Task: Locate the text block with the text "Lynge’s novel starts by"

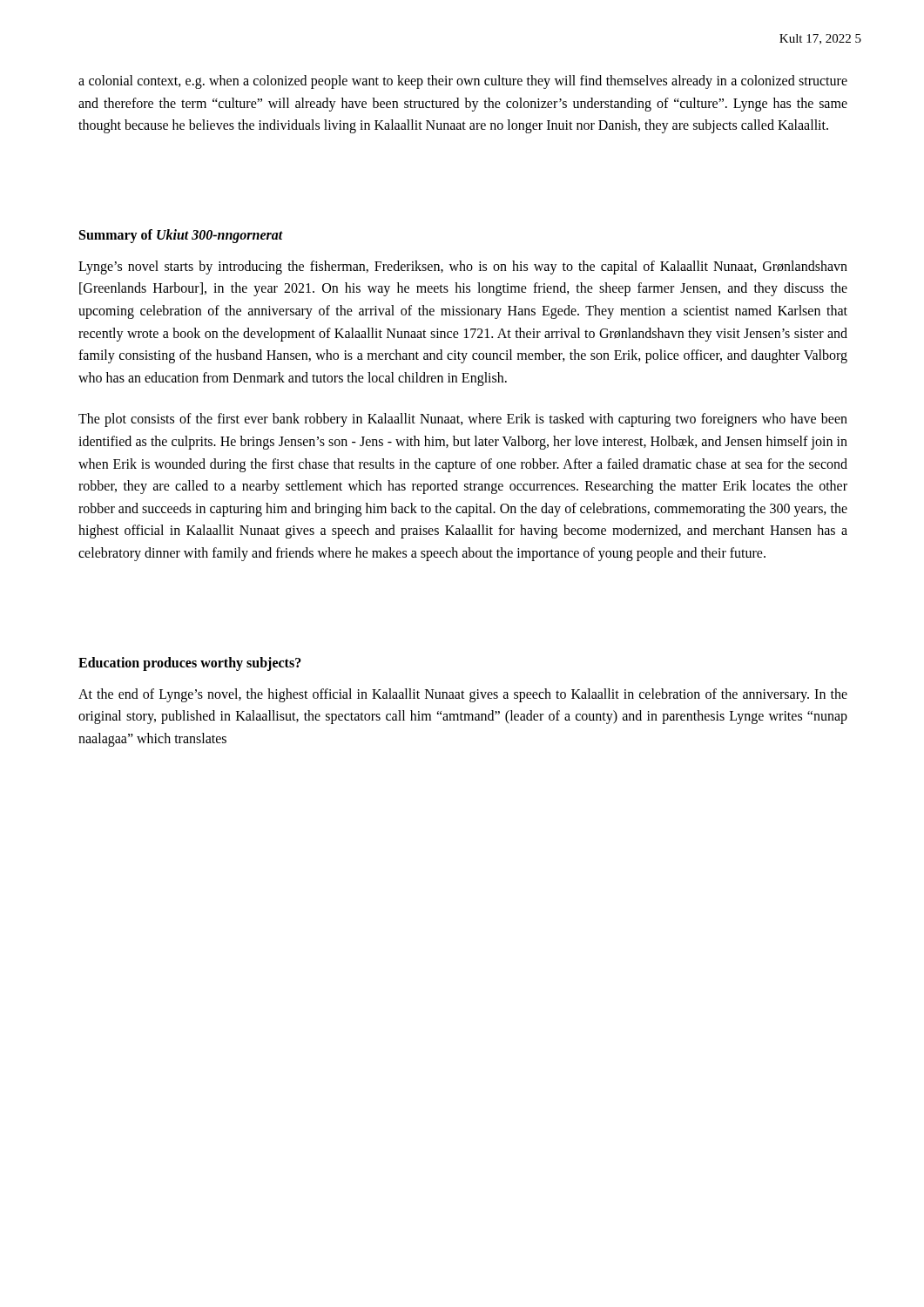Action: pyautogui.click(x=463, y=322)
